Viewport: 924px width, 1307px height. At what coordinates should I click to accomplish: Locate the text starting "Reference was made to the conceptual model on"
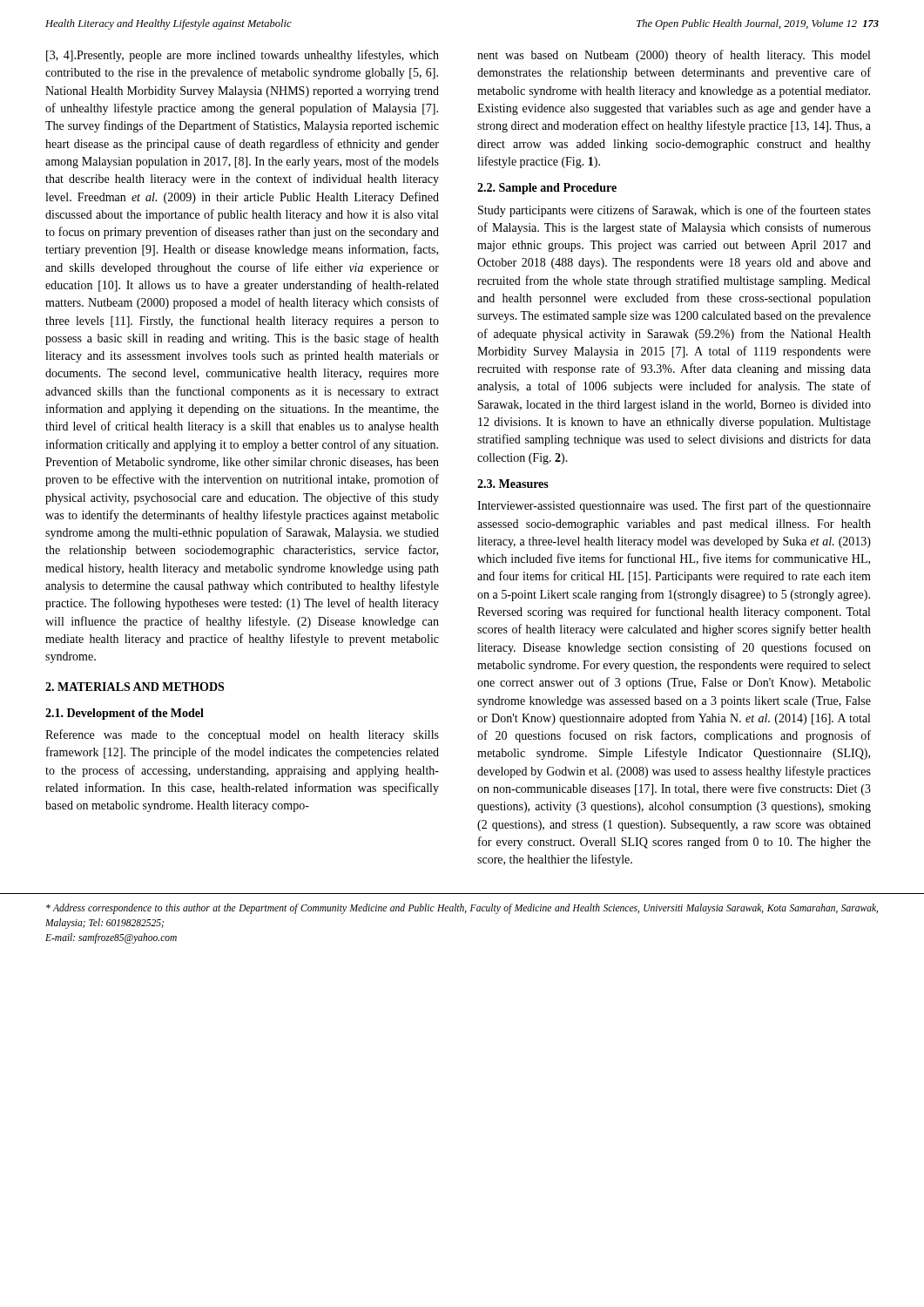[242, 771]
